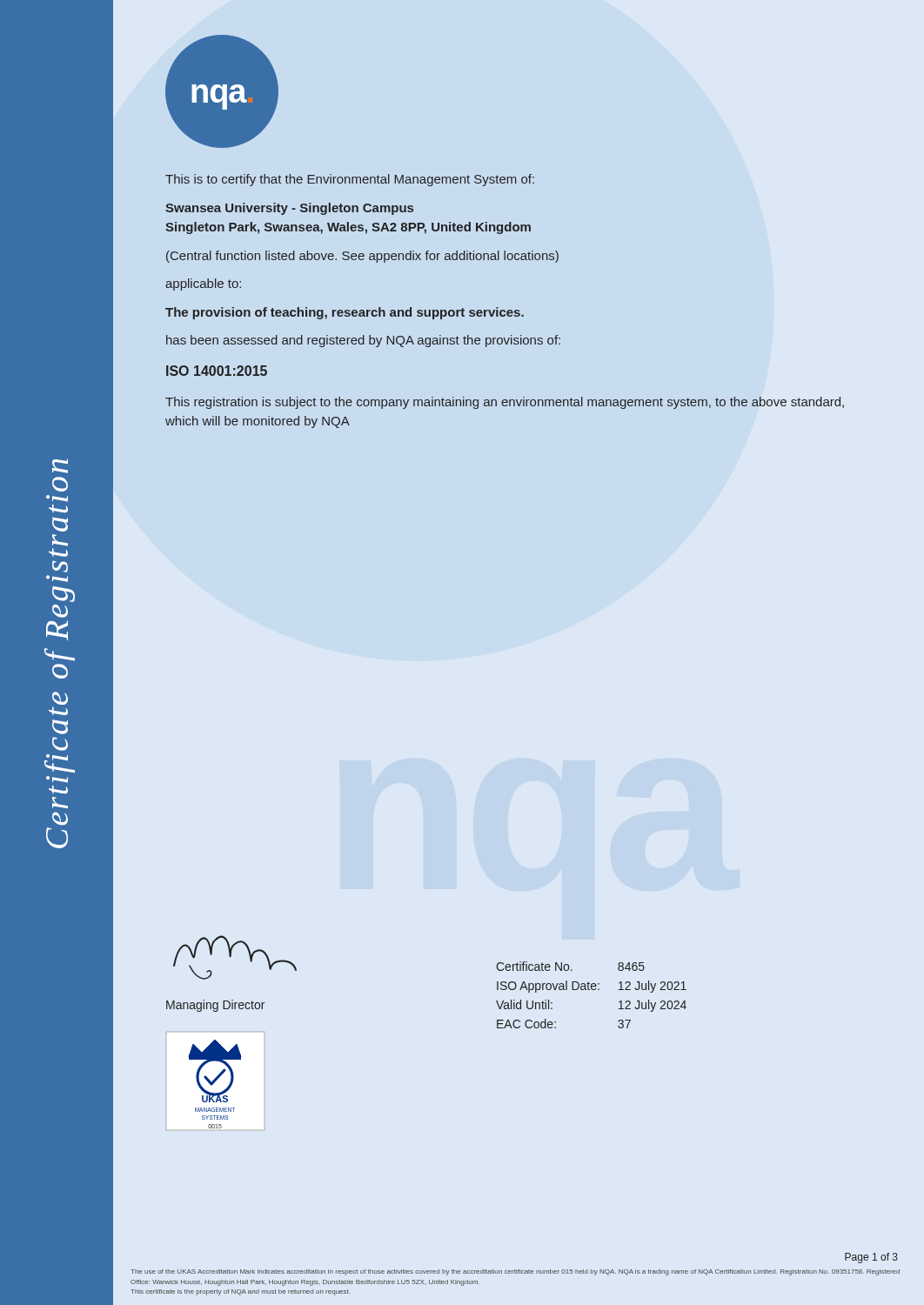The height and width of the screenshot is (1305, 924).
Task: Where does it say "Certificate of Registration"?
Action: click(x=57, y=652)
